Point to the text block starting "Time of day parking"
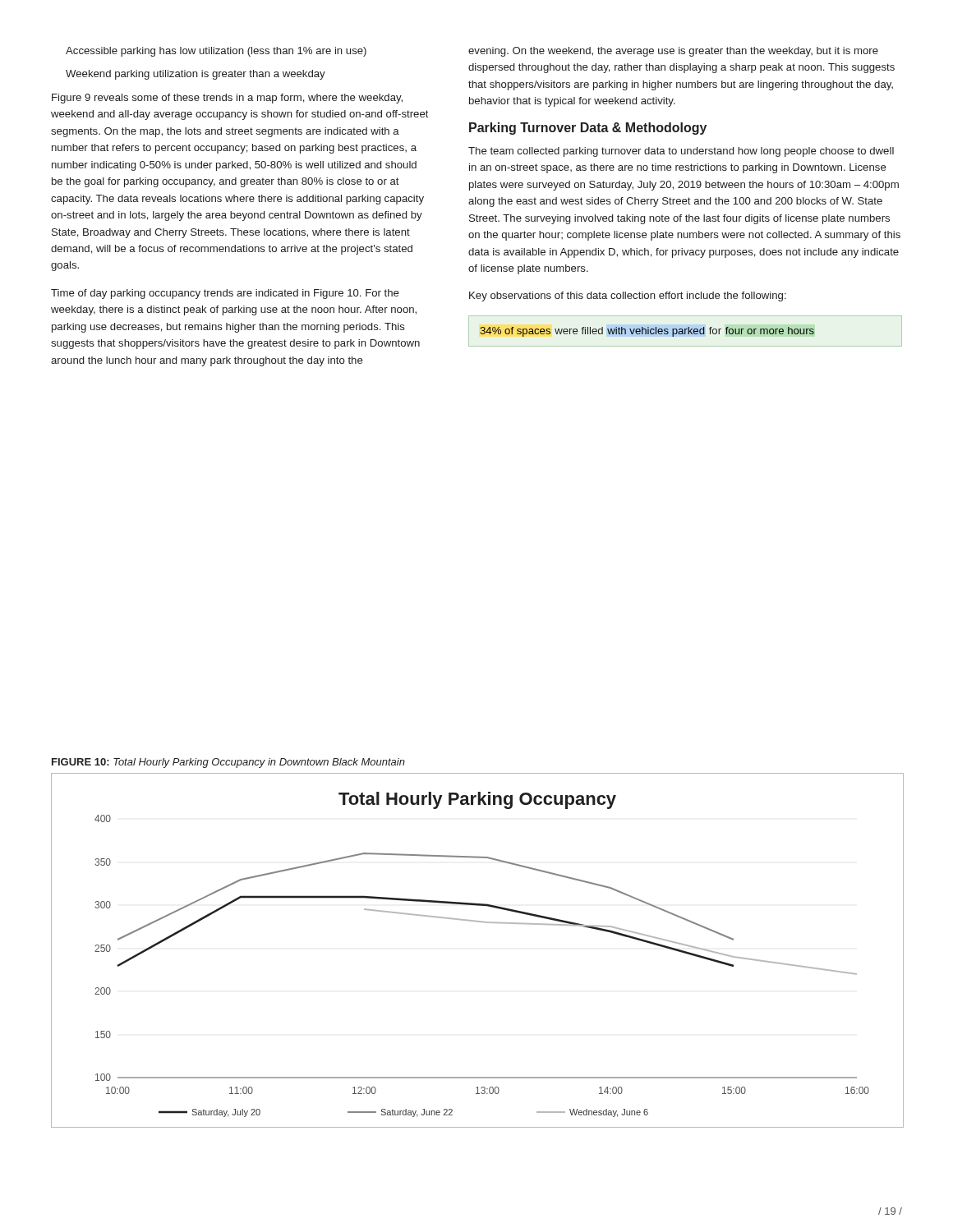The image size is (953, 1232). (235, 326)
